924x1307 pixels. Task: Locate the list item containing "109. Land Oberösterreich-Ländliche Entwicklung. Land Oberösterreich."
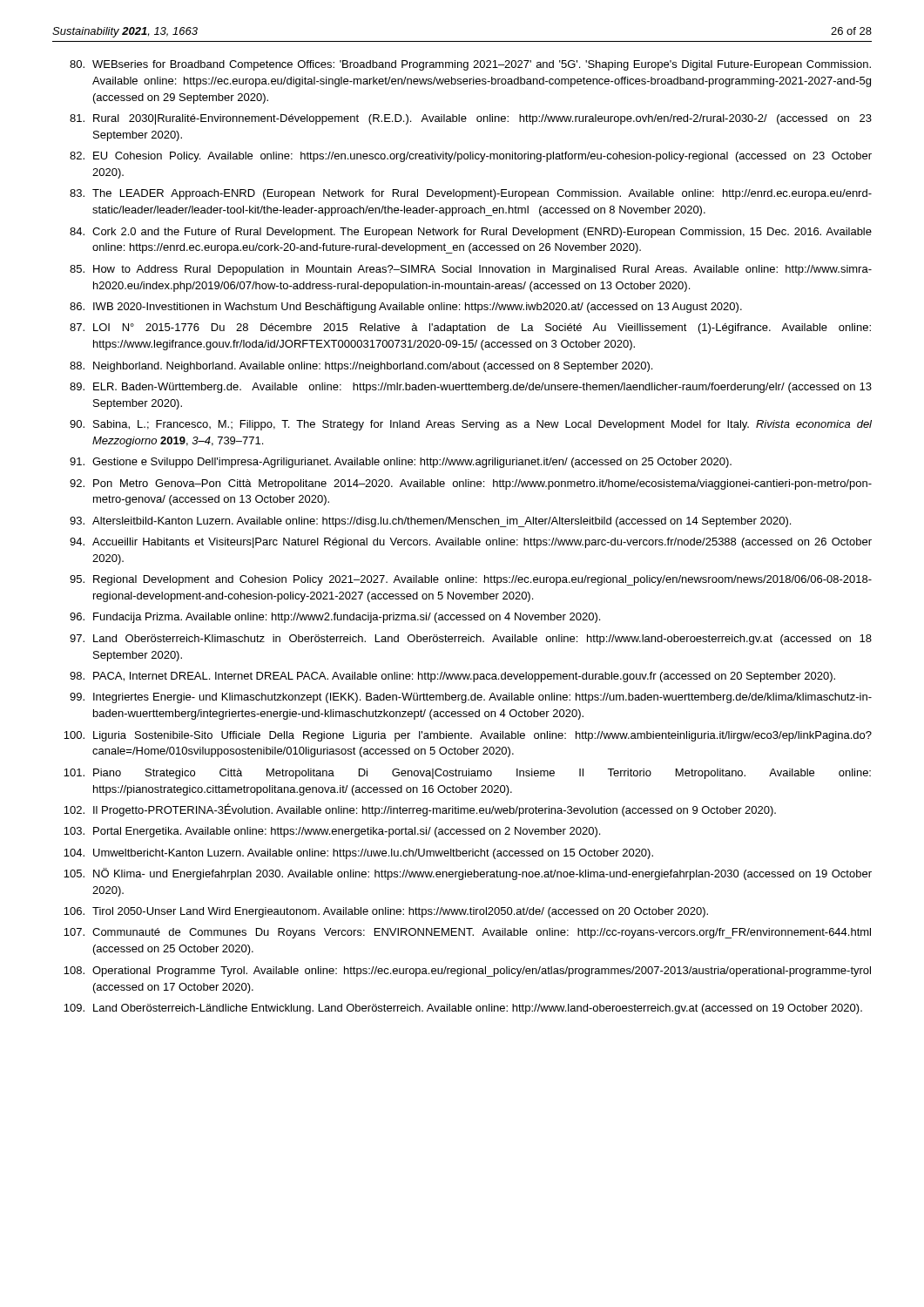[x=462, y=1008]
